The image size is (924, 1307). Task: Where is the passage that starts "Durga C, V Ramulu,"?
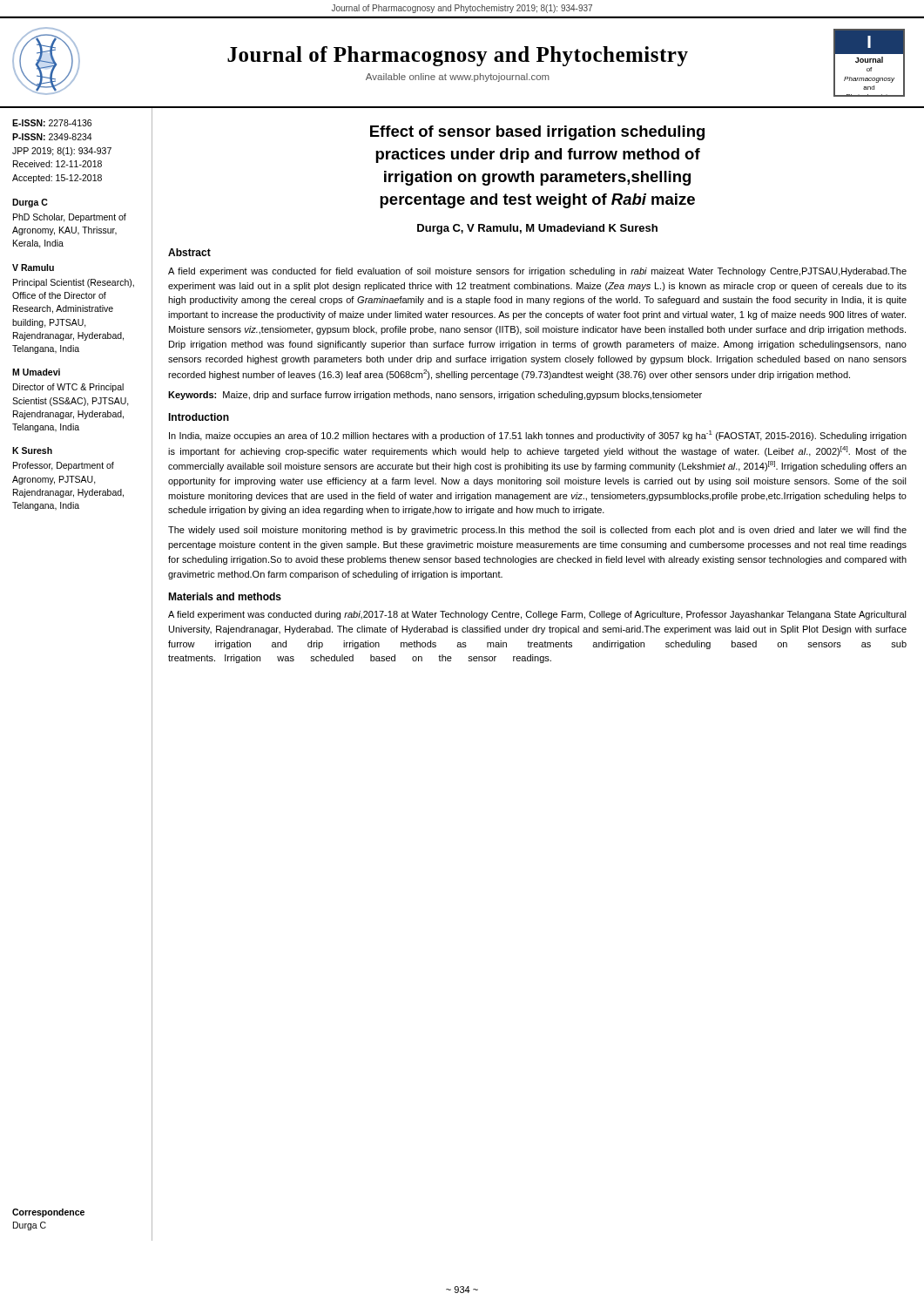pyautogui.click(x=537, y=227)
